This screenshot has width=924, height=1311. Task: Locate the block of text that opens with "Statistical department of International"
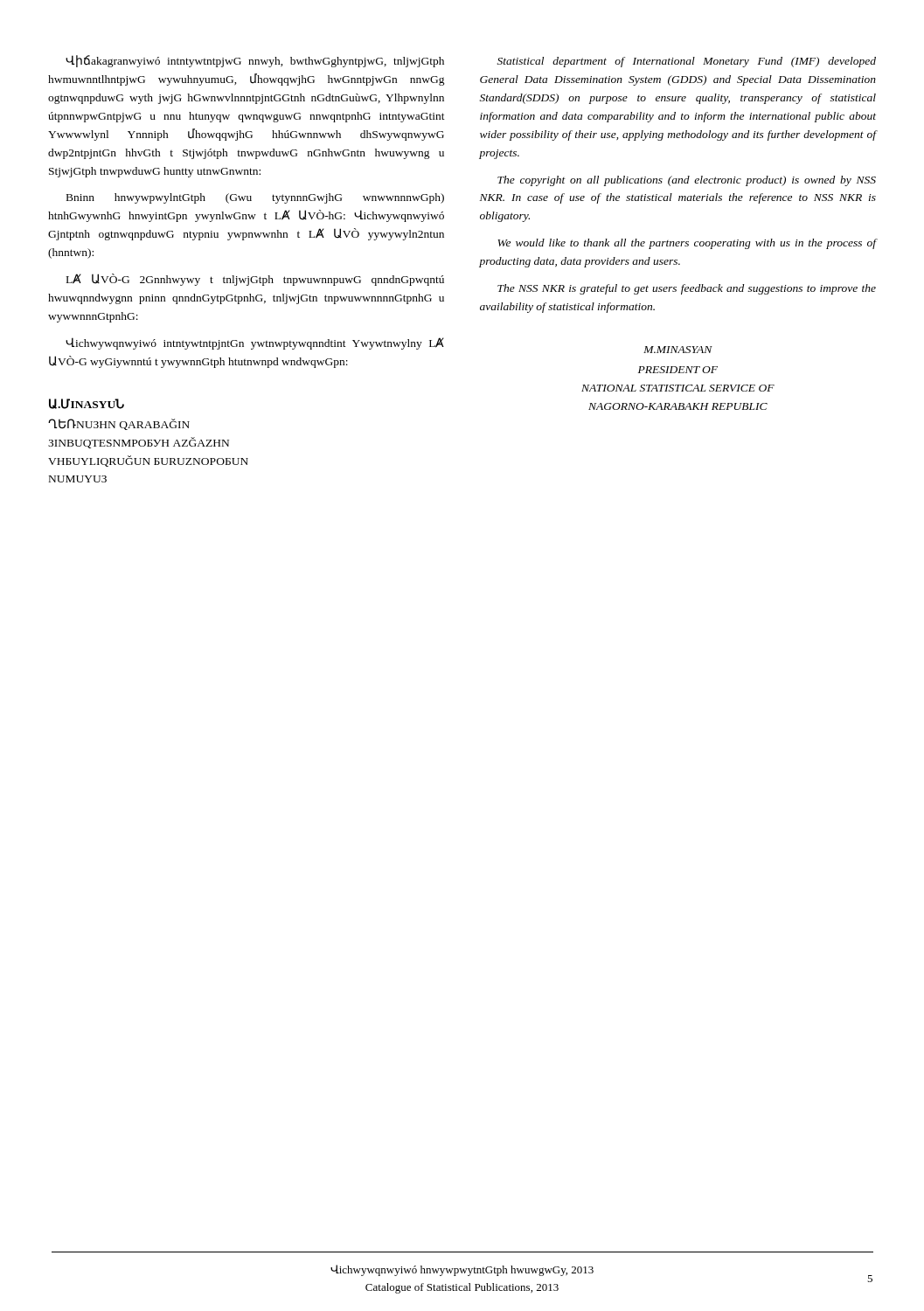click(x=678, y=184)
